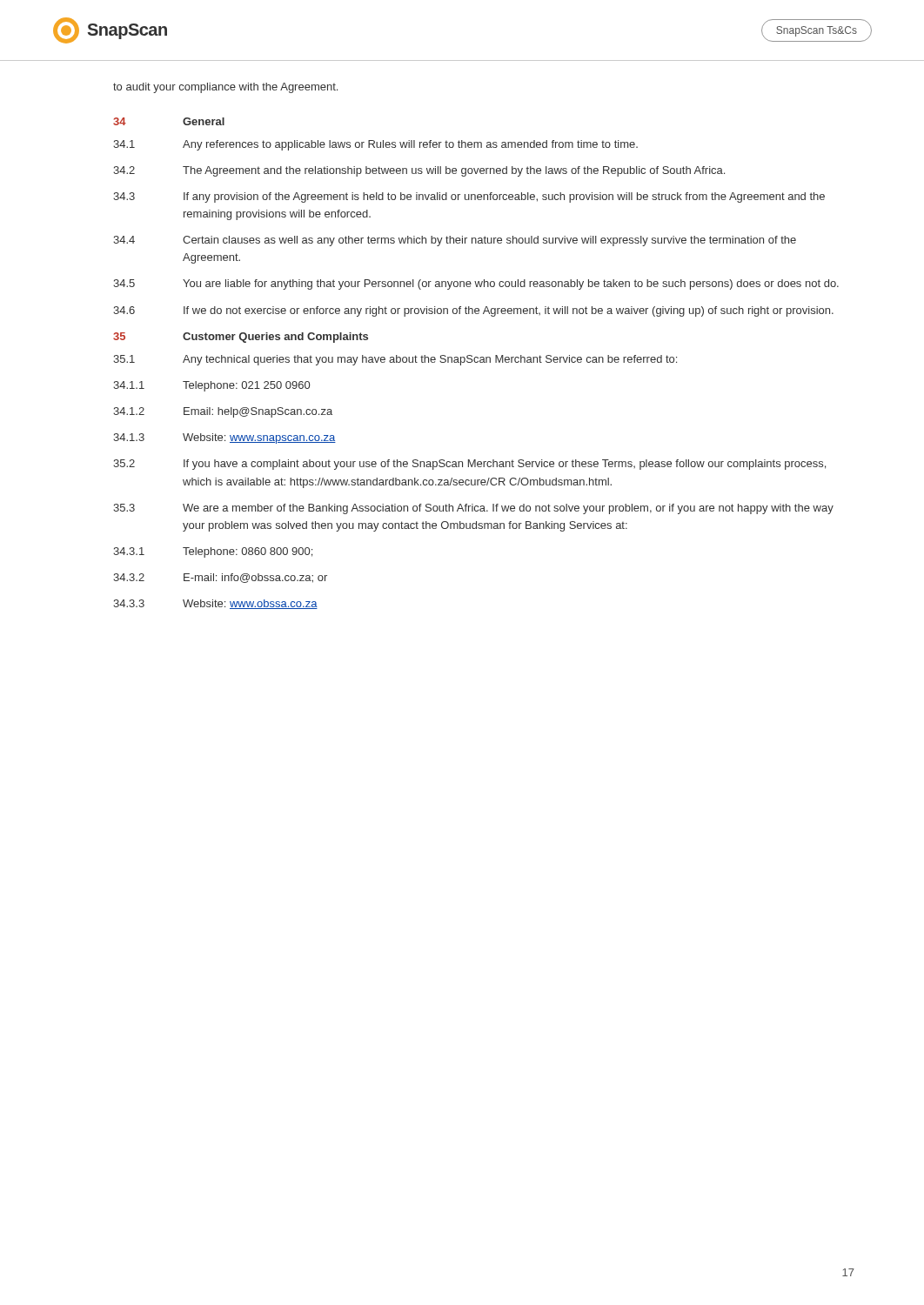
Task: Point to the text block starting "35.3 We are a member"
Action: (484, 517)
